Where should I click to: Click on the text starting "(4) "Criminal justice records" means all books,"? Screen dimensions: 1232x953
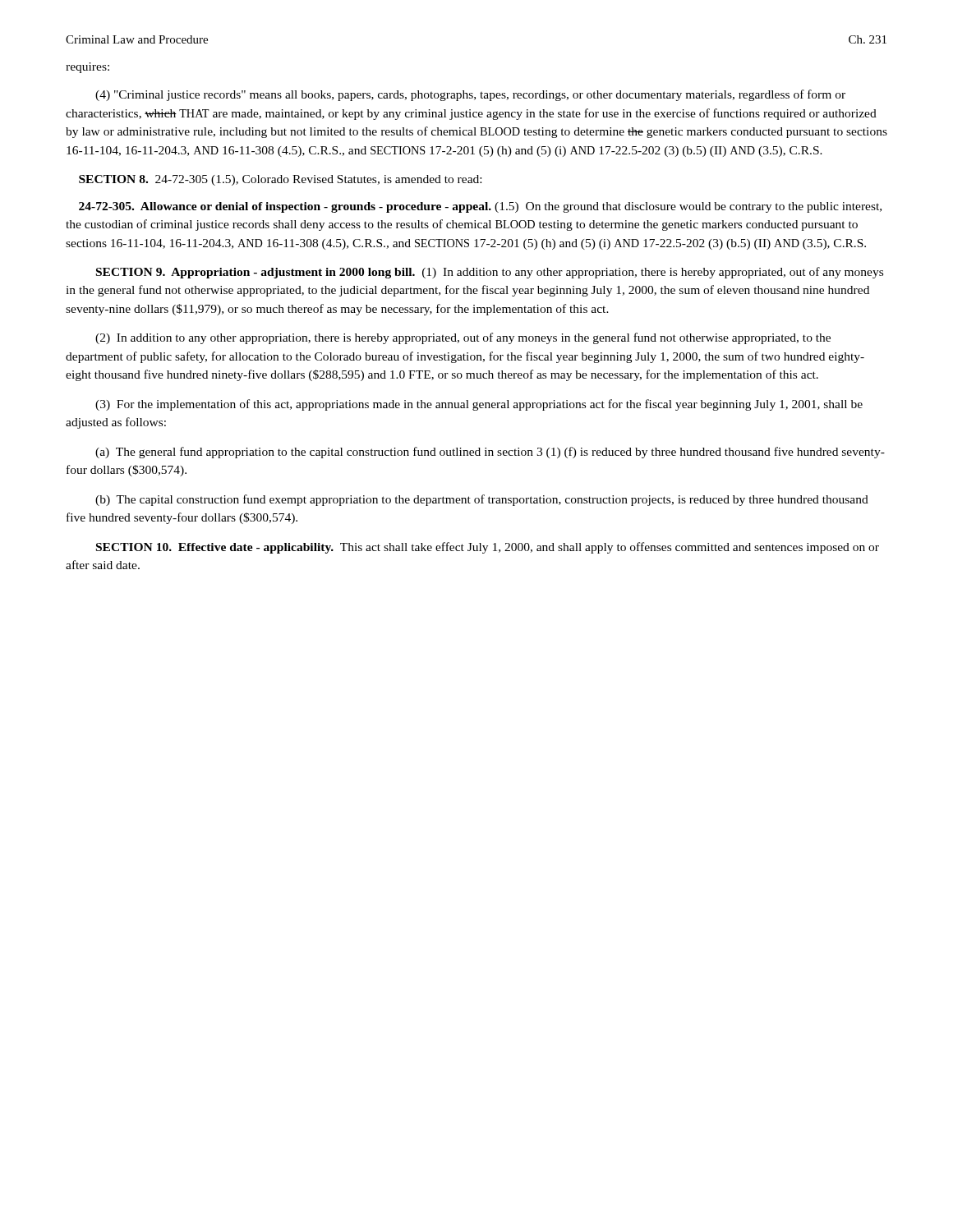click(476, 122)
